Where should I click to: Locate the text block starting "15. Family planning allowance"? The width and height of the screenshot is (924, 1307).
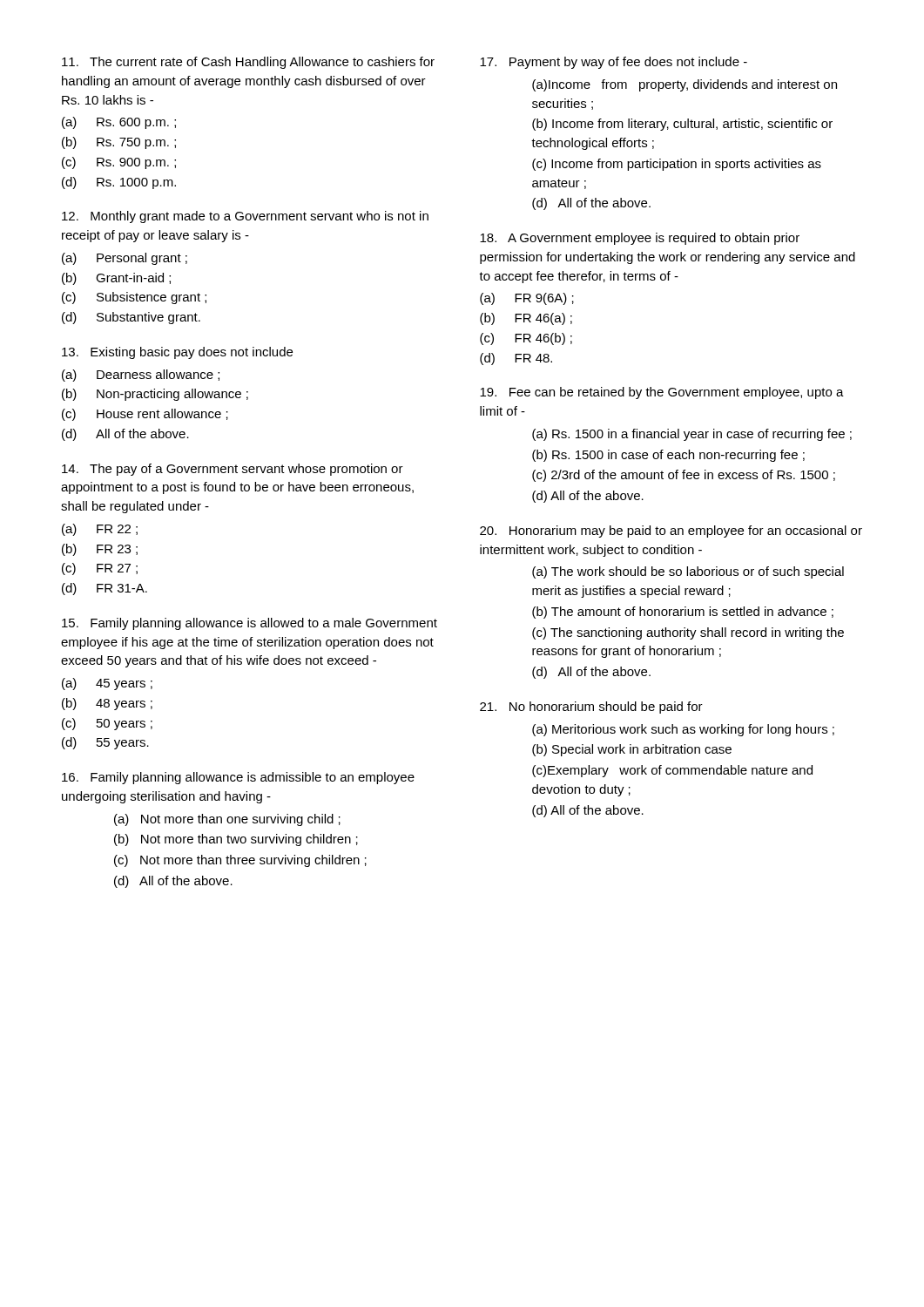coord(250,624)
